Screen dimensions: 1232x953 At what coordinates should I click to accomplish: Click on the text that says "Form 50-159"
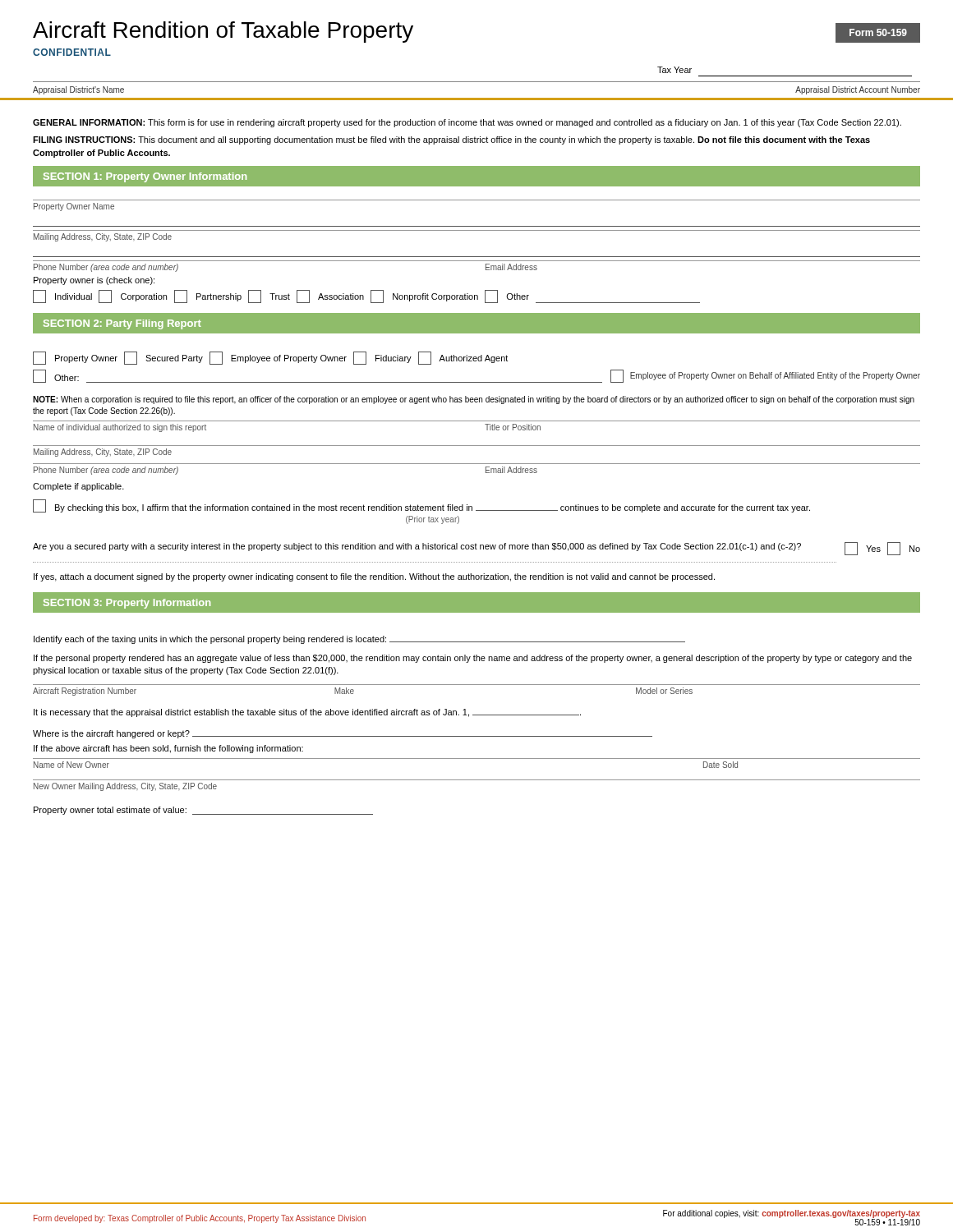(x=878, y=33)
